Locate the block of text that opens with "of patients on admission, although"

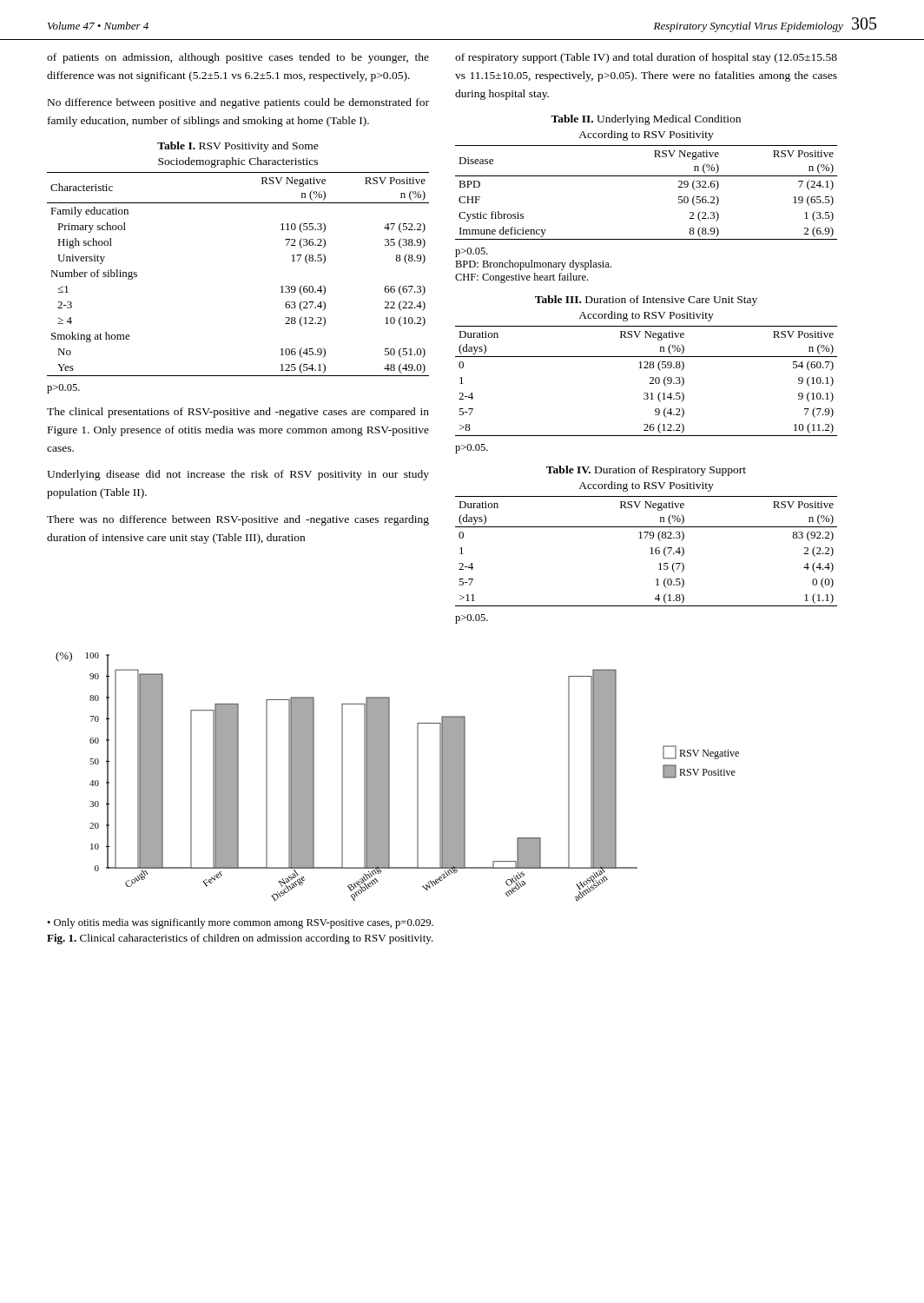click(x=238, y=66)
